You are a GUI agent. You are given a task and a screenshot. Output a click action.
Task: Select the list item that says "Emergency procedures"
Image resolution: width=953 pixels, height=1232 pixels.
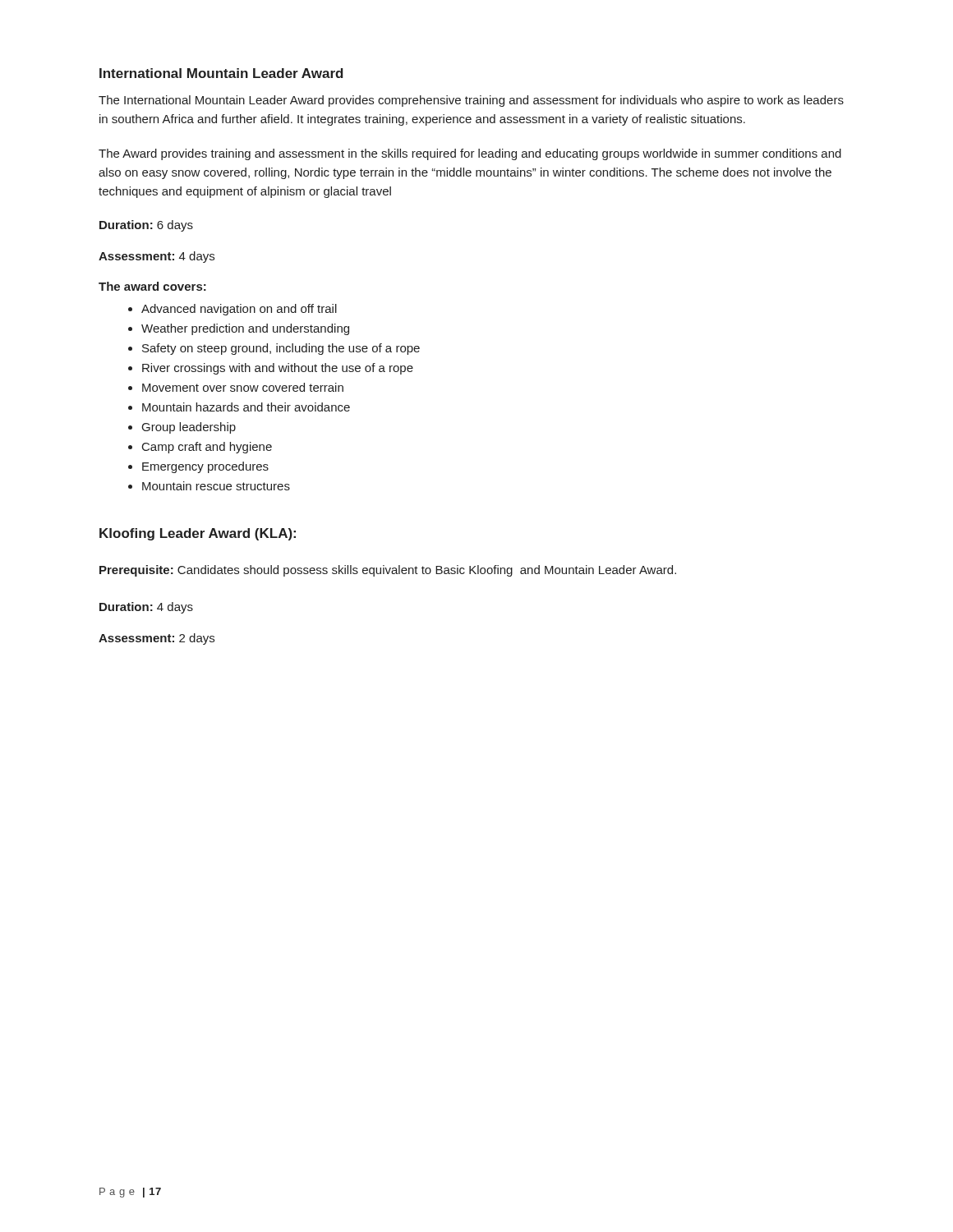point(205,466)
